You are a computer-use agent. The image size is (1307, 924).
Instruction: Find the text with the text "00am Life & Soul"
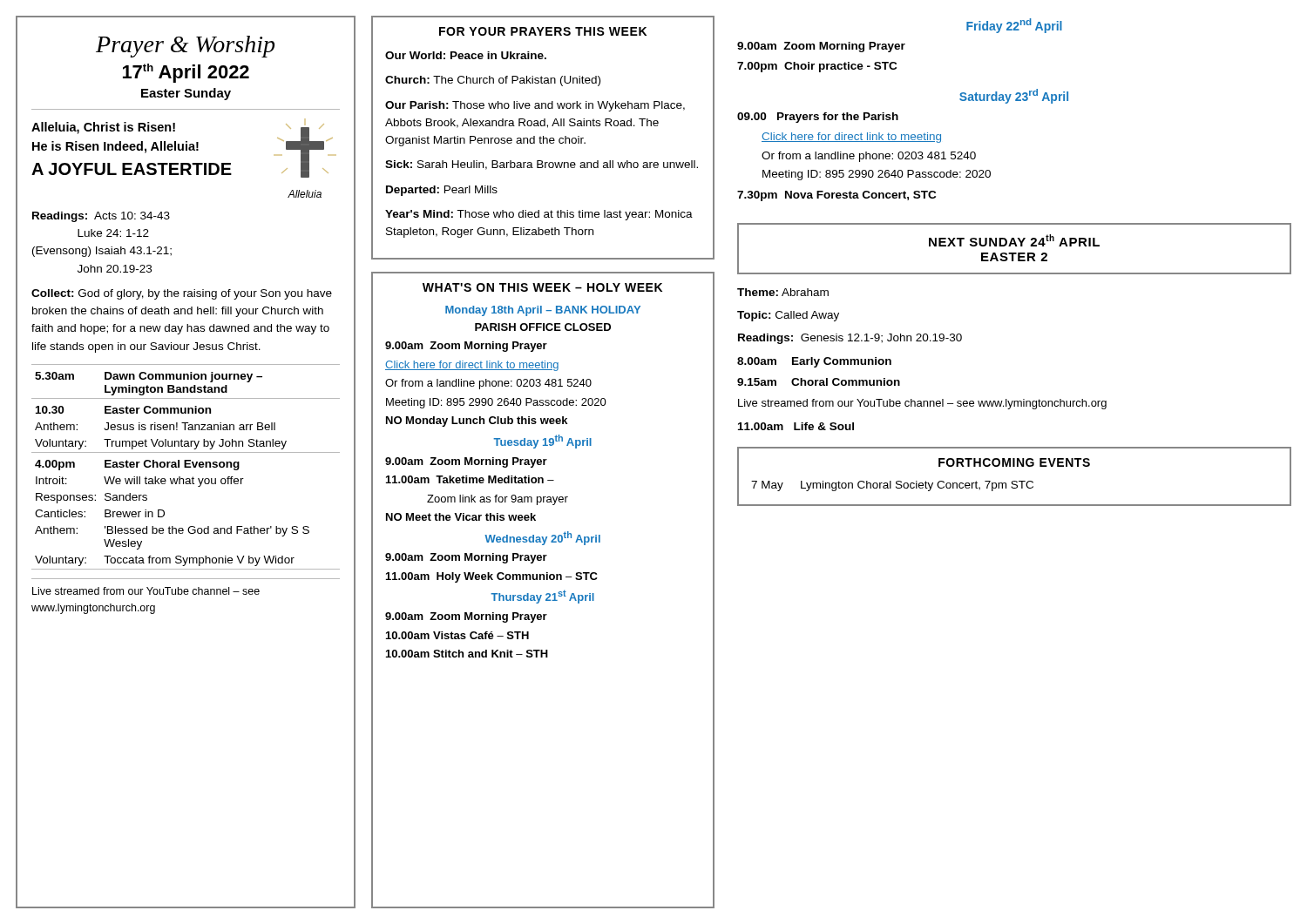796,426
